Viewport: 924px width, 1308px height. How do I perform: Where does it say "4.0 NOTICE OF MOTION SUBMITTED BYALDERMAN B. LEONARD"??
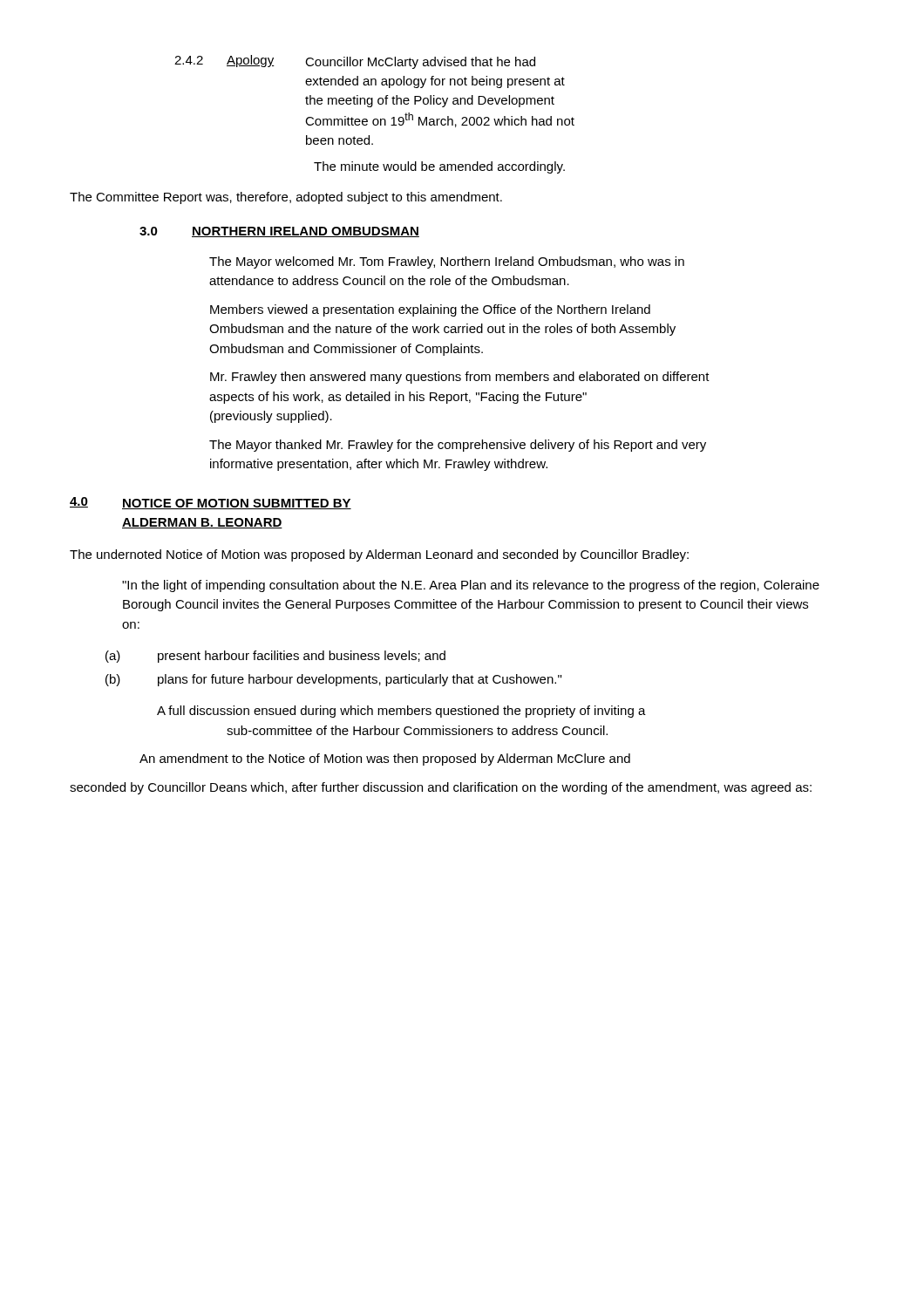[210, 512]
